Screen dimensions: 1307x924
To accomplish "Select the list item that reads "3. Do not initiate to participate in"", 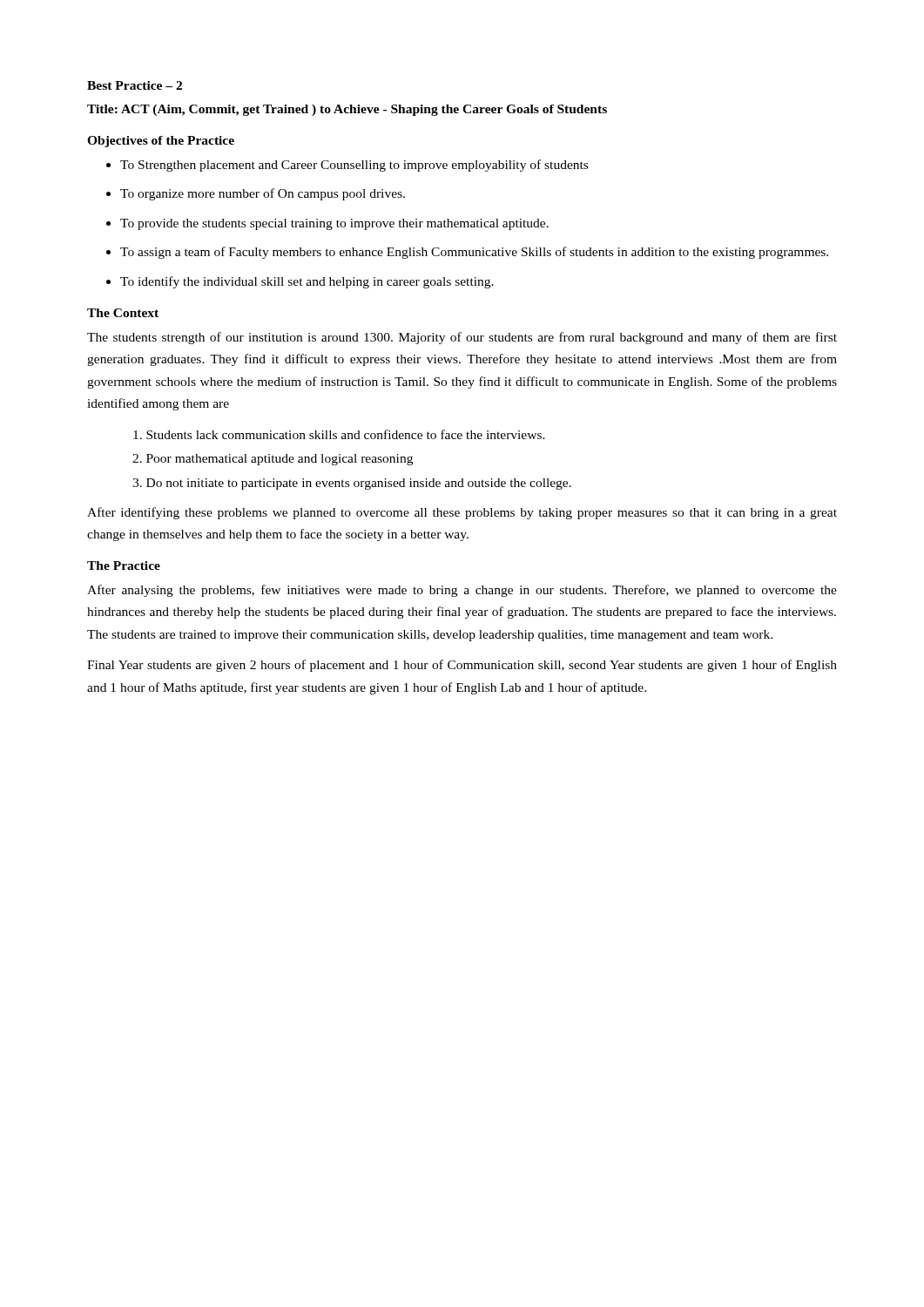I will tap(352, 482).
